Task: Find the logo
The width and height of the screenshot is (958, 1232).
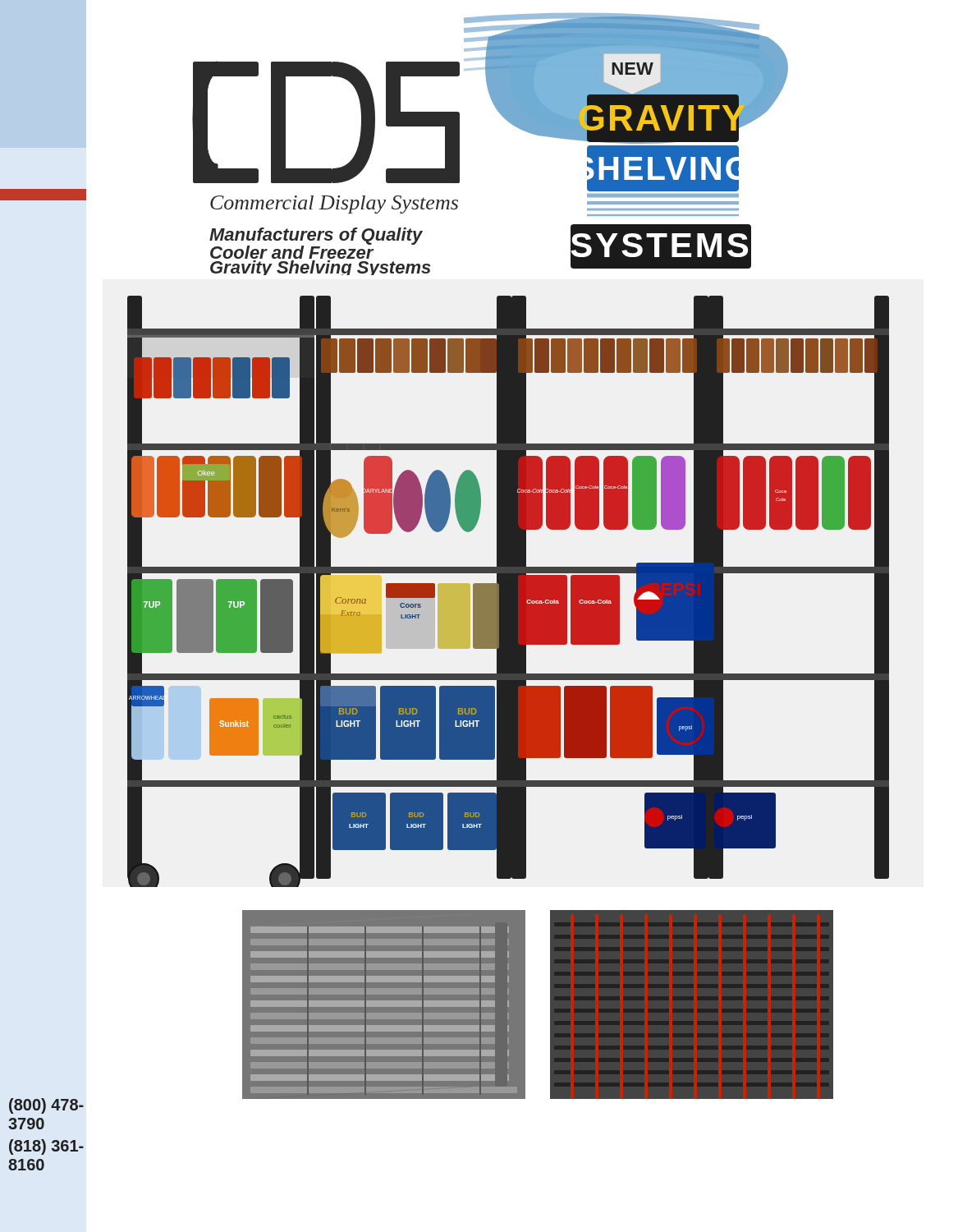Action: point(505,144)
